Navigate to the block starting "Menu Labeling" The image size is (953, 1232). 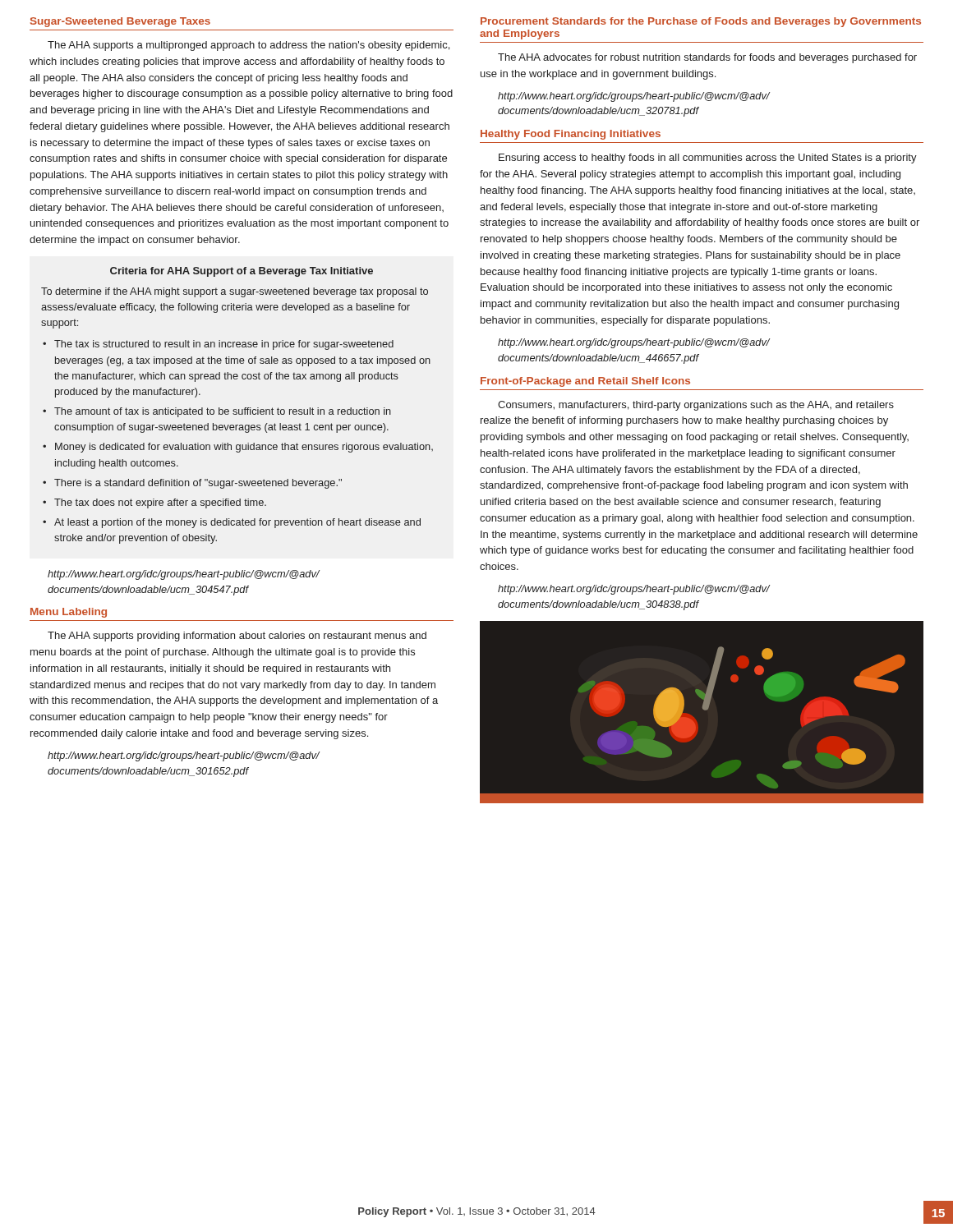click(69, 612)
